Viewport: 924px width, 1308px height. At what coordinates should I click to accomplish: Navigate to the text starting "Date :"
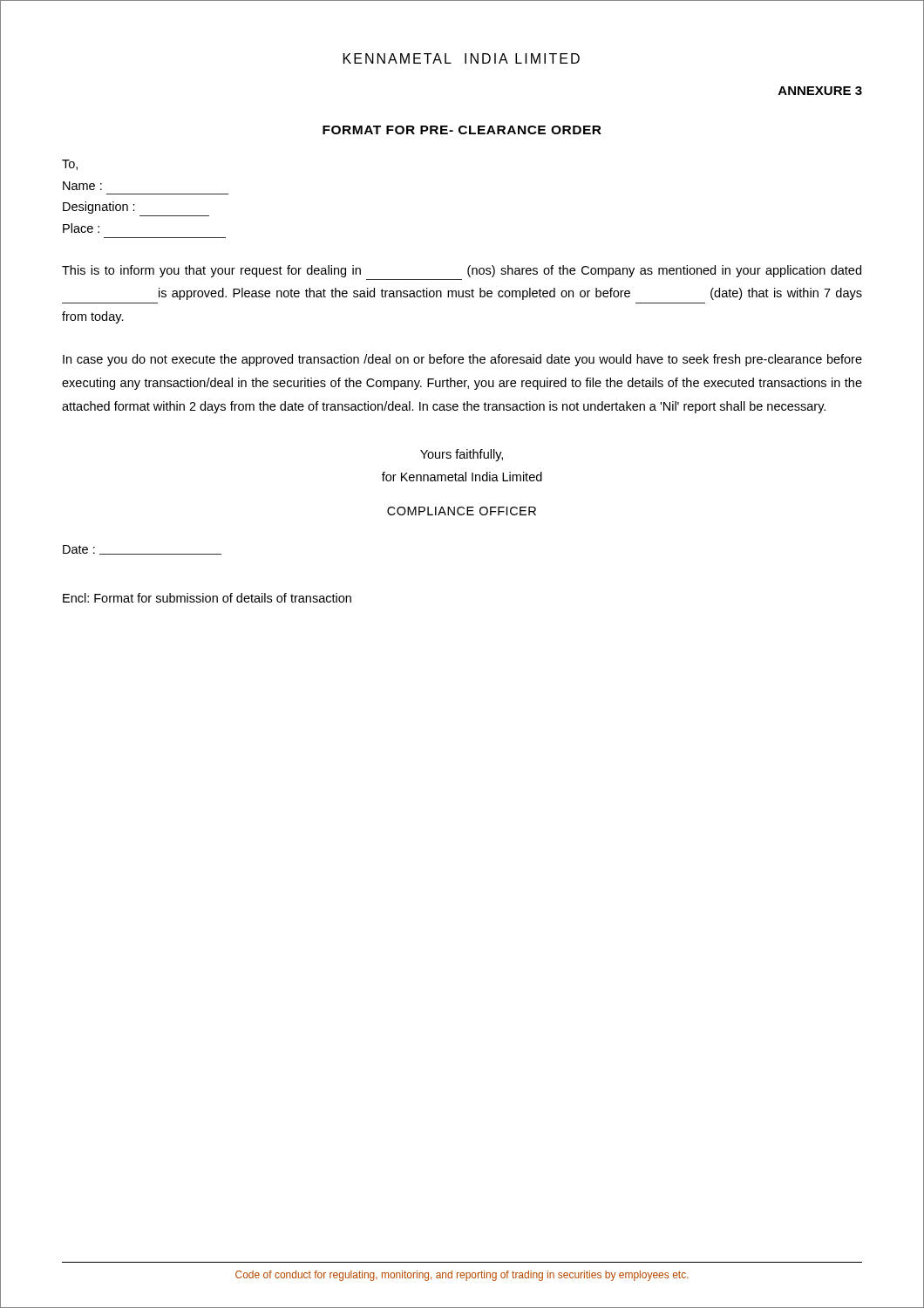tap(142, 550)
